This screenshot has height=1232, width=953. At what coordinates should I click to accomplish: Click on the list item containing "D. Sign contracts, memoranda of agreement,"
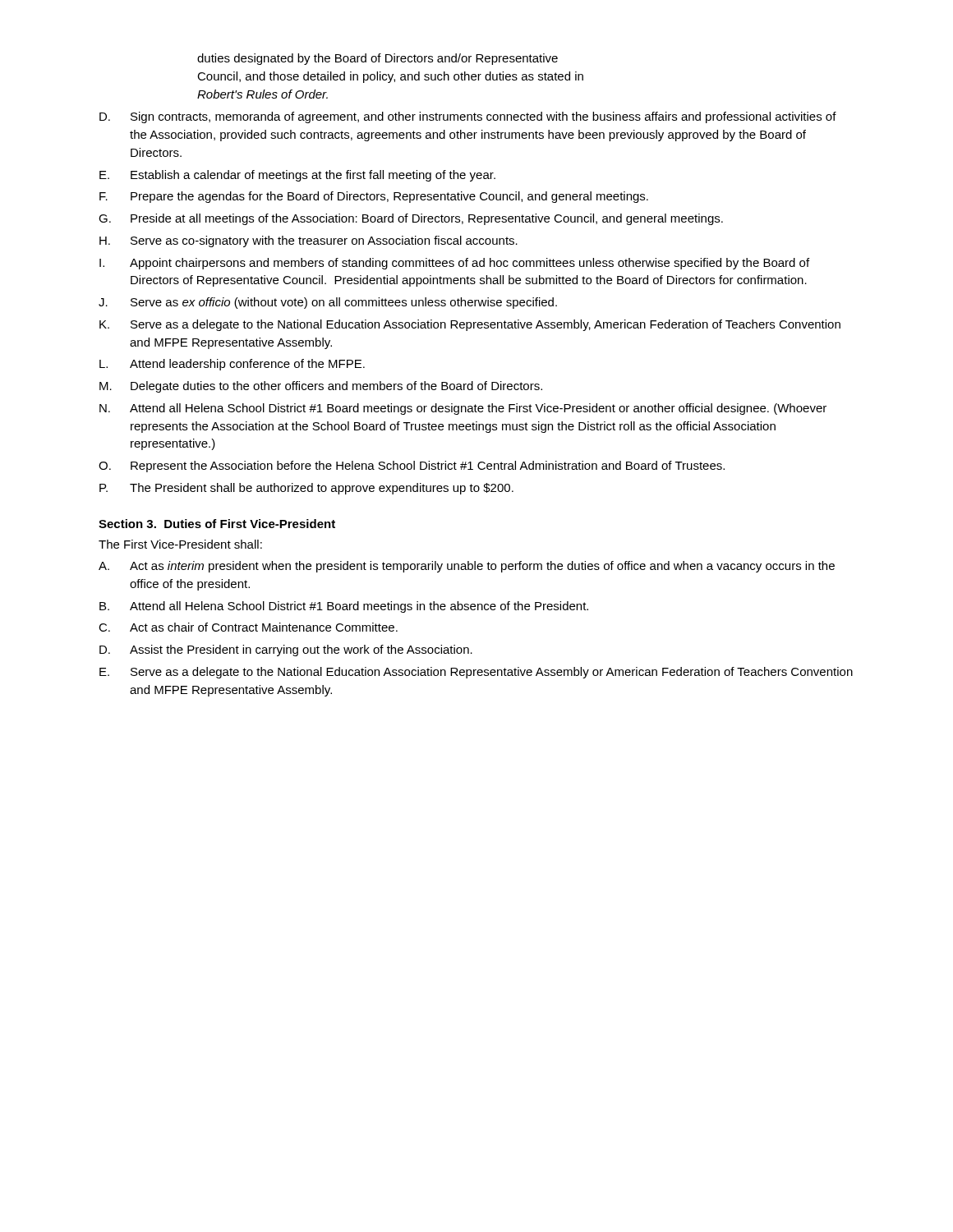[476, 135]
